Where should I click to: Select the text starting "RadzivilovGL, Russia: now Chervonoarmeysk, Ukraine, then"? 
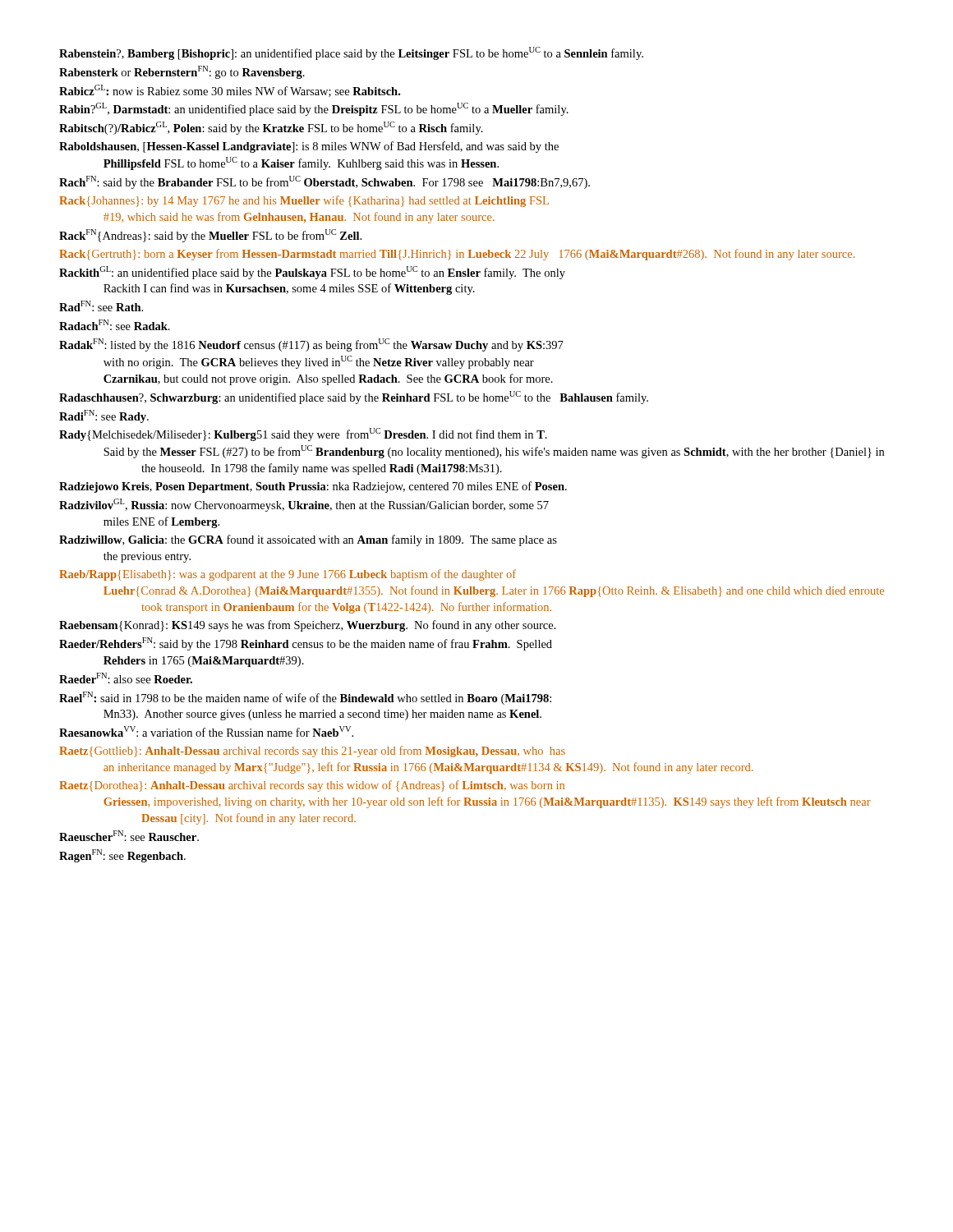tap(476, 513)
